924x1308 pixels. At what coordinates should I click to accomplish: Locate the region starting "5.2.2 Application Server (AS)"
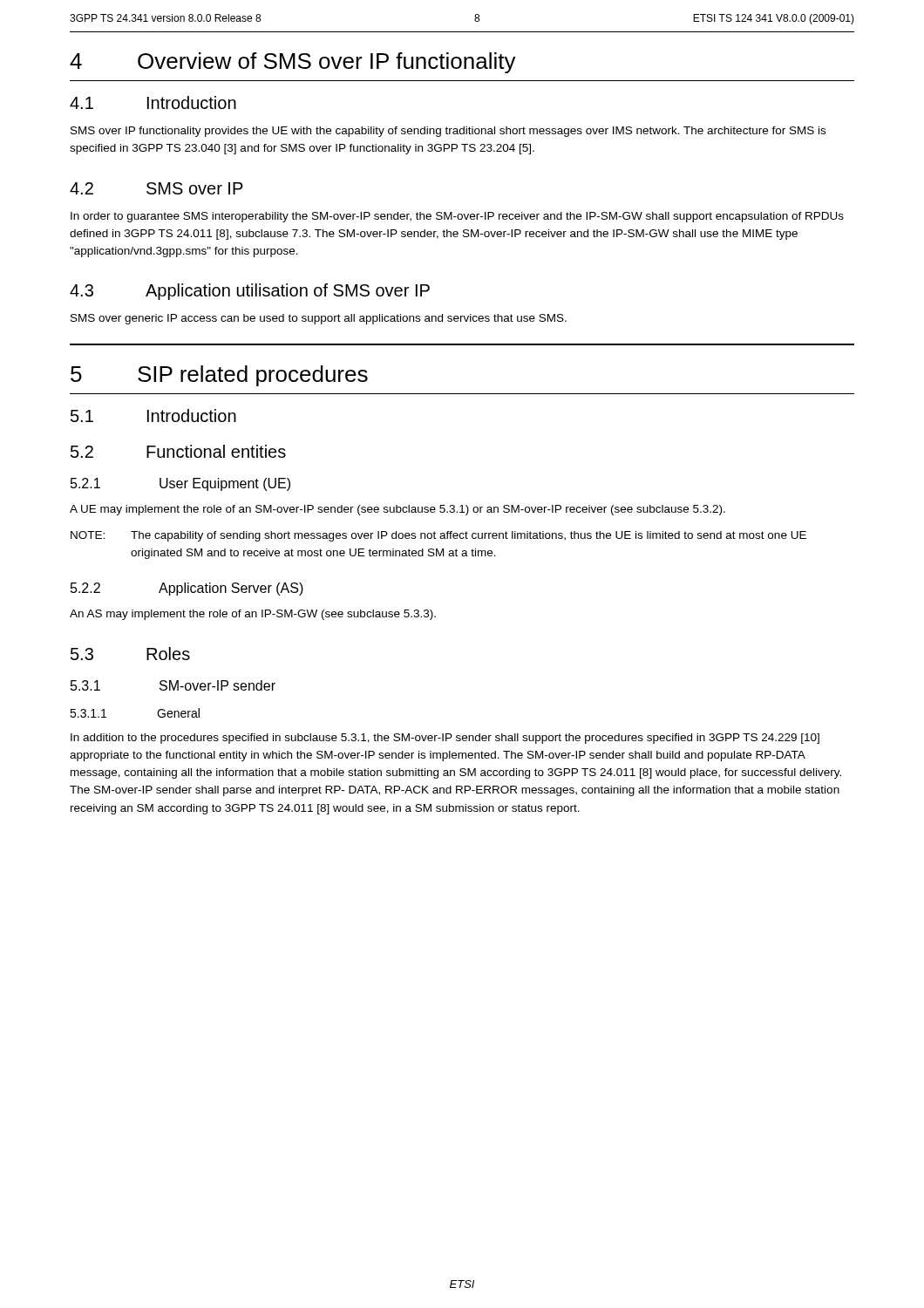187,589
